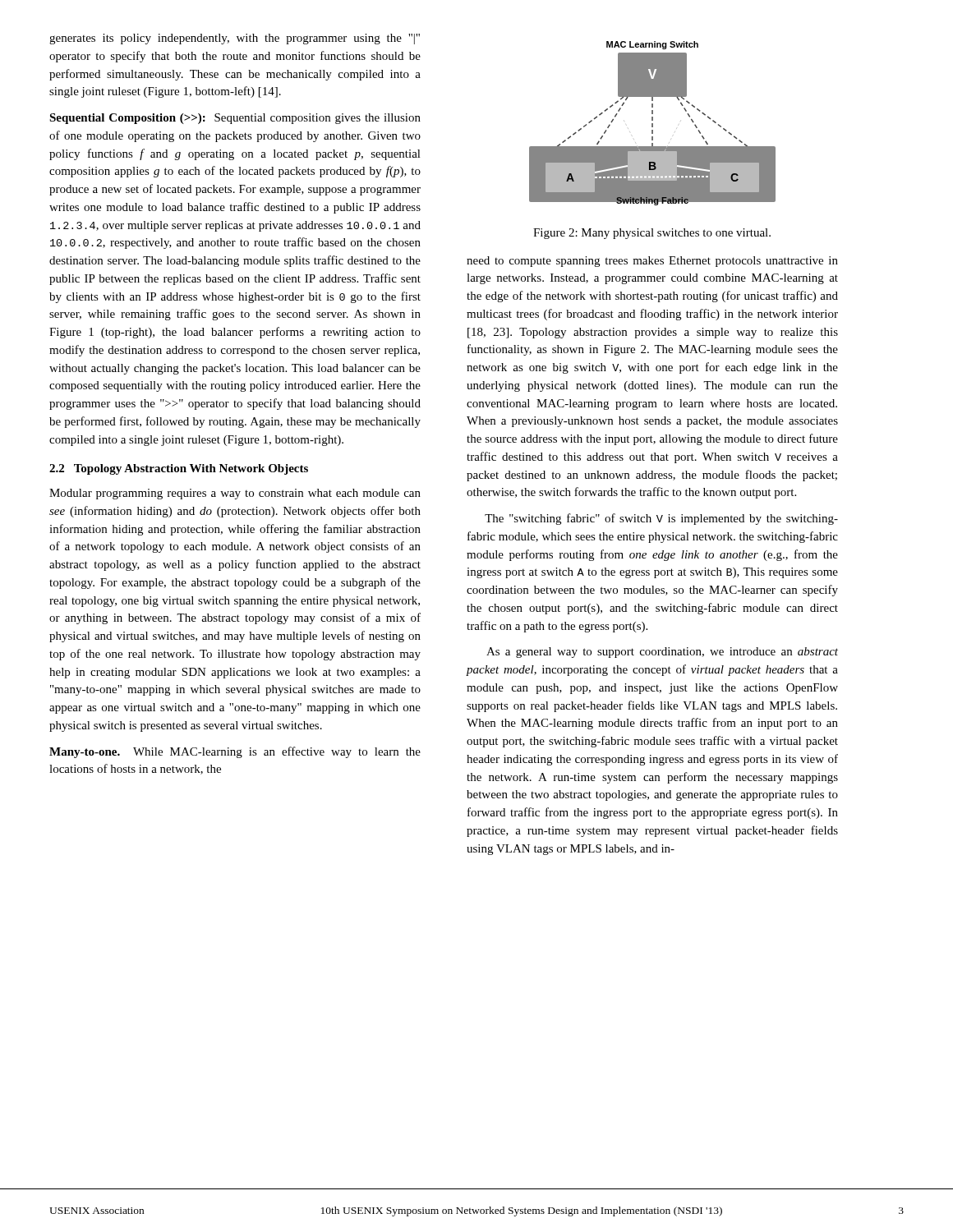The image size is (953, 1232).
Task: Find the block on this page that starts "Modular programming requires a"
Action: [235, 610]
